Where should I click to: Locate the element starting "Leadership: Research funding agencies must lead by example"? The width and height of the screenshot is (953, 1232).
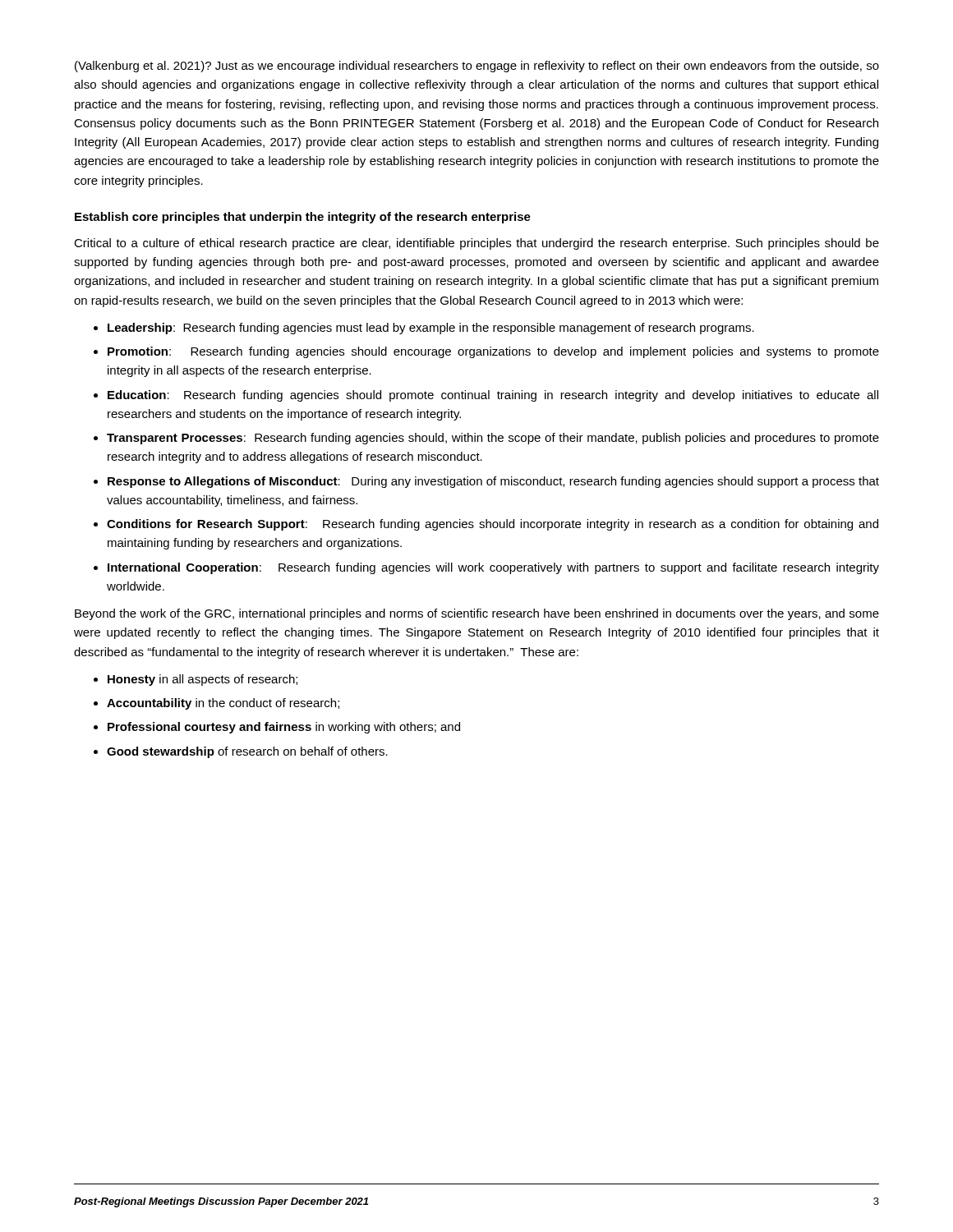pos(431,327)
